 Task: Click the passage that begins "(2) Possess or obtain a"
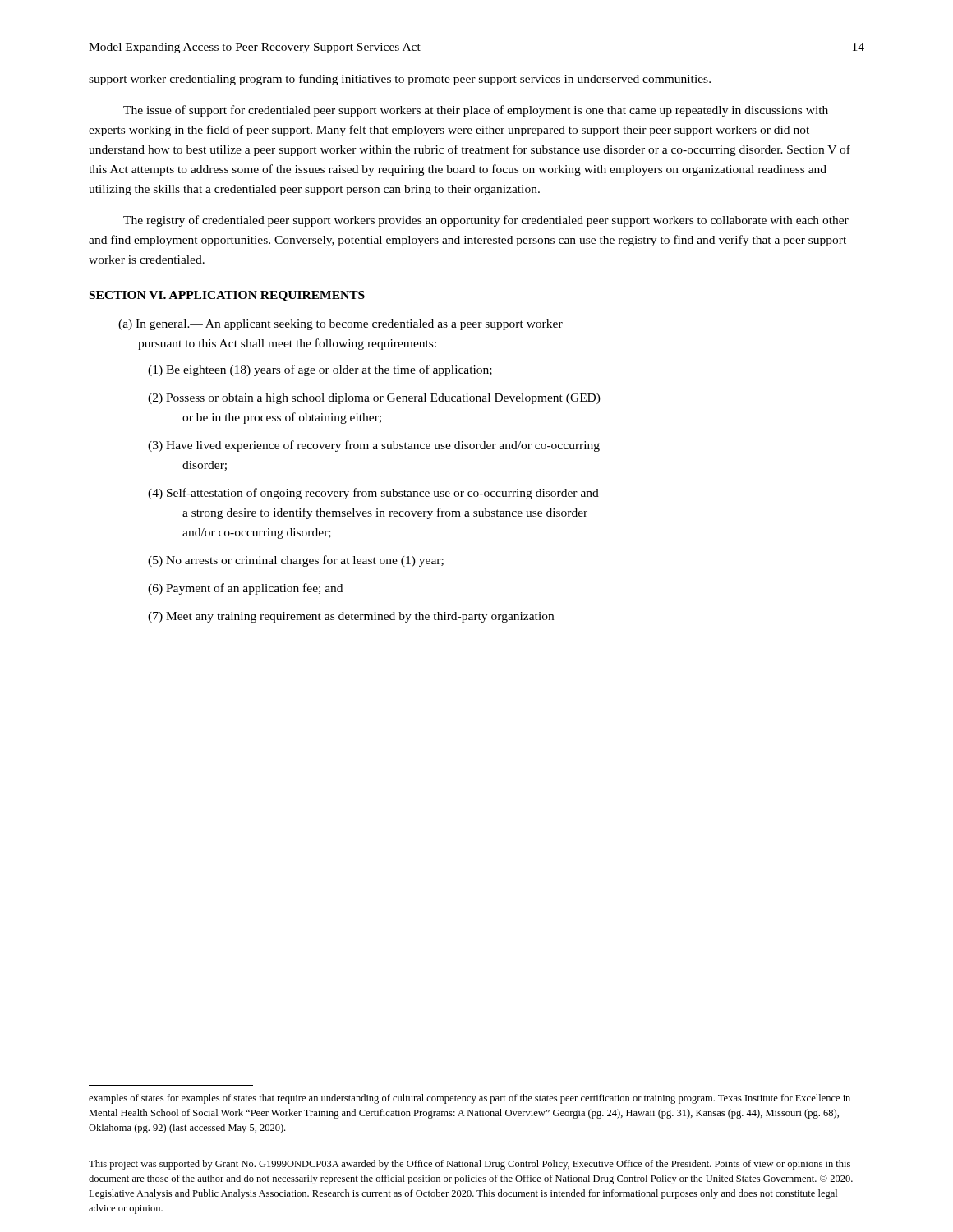tap(506, 409)
